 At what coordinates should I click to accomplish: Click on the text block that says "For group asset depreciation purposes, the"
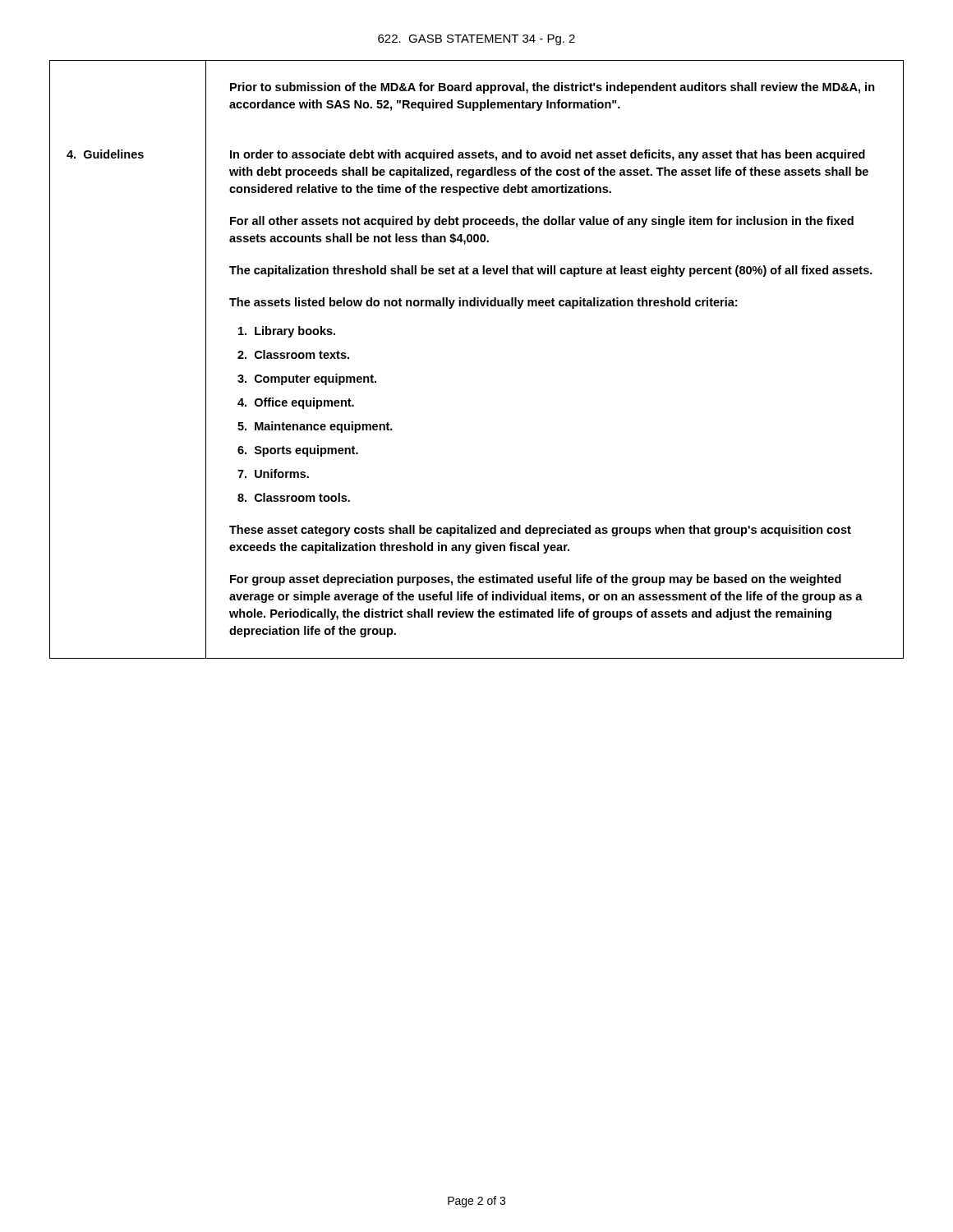tap(546, 605)
